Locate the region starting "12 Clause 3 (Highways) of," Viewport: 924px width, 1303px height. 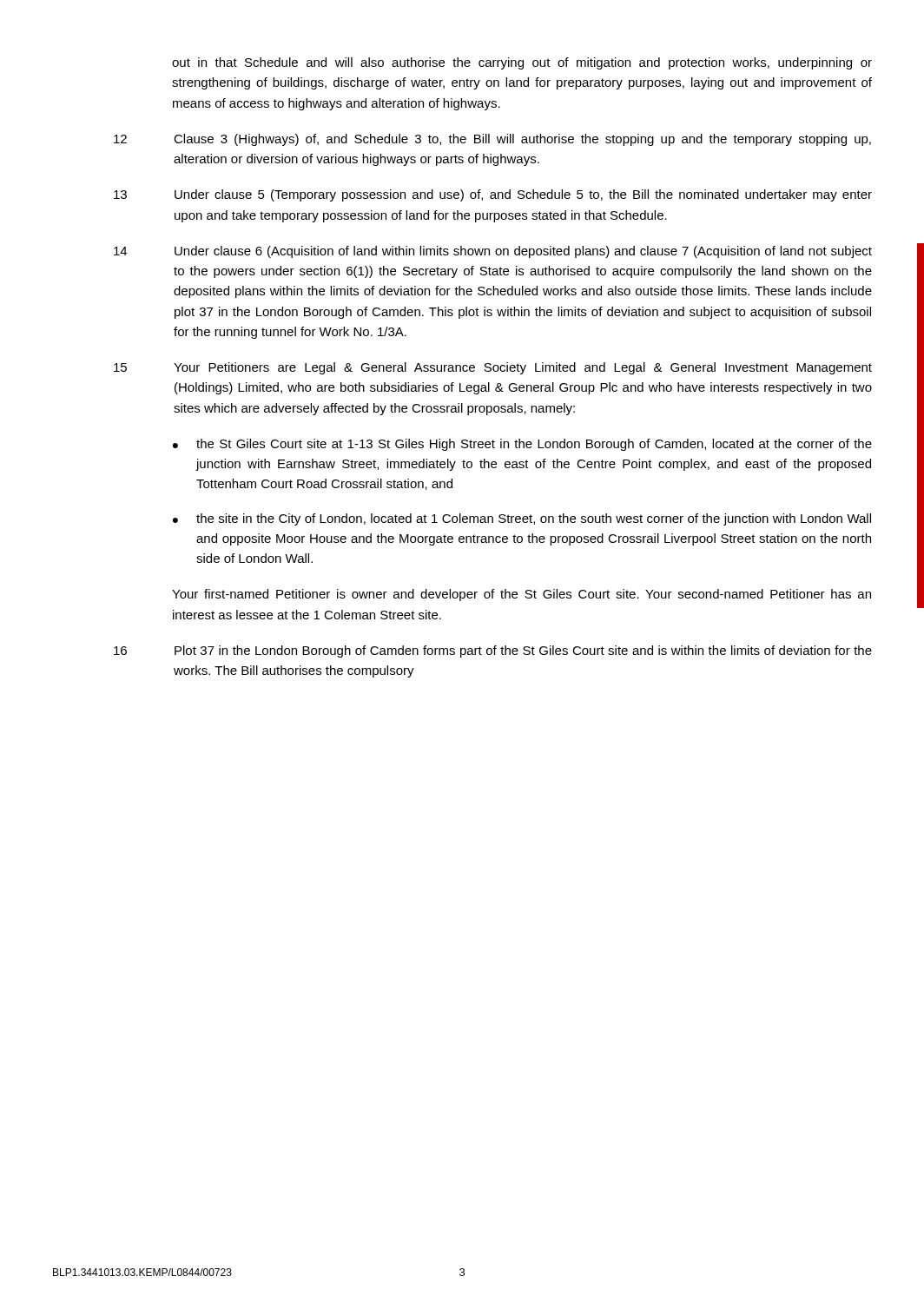pyautogui.click(x=492, y=149)
